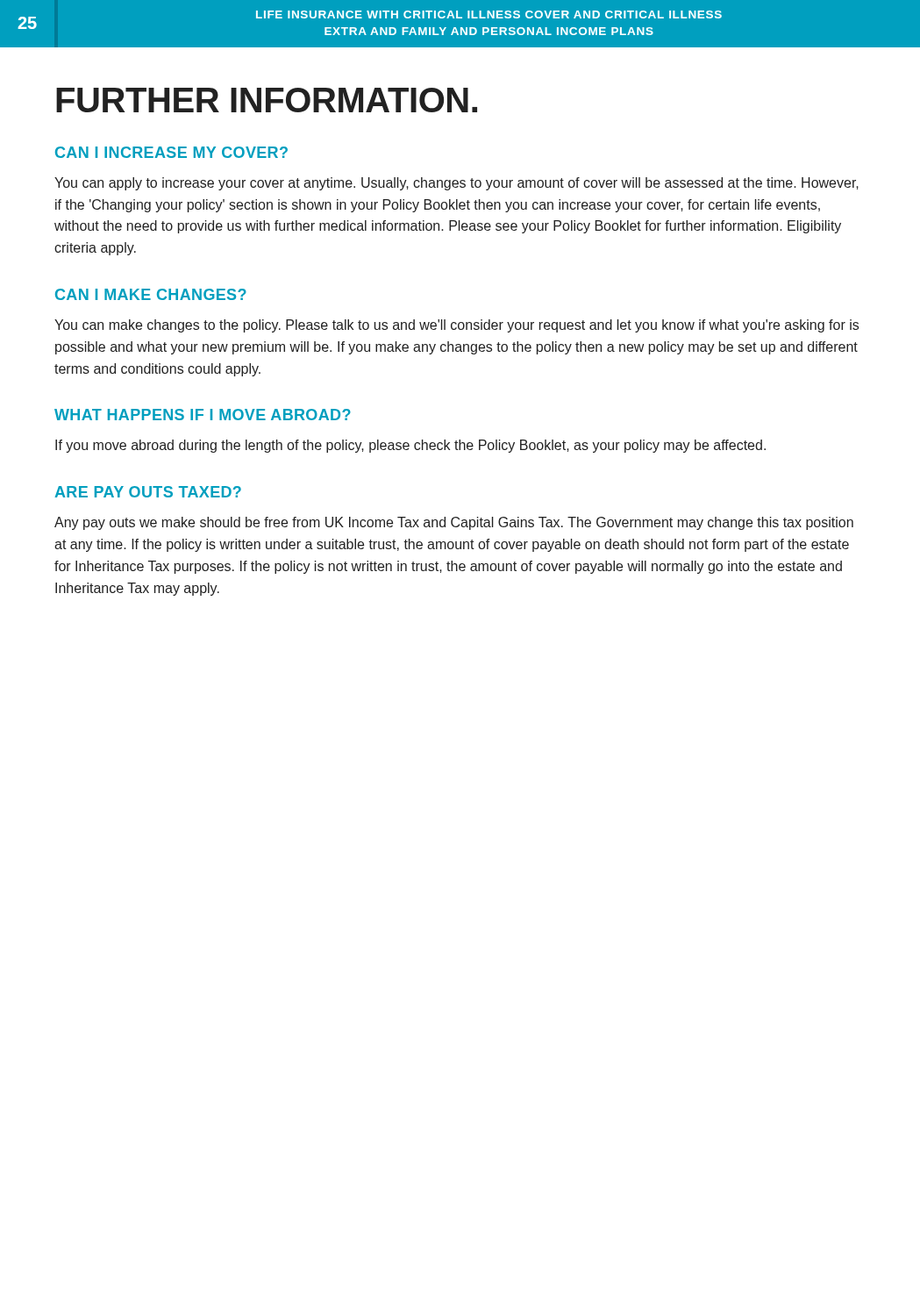Screen dimensions: 1316x920
Task: Click the passage that begins "If you move"
Action: [460, 446]
